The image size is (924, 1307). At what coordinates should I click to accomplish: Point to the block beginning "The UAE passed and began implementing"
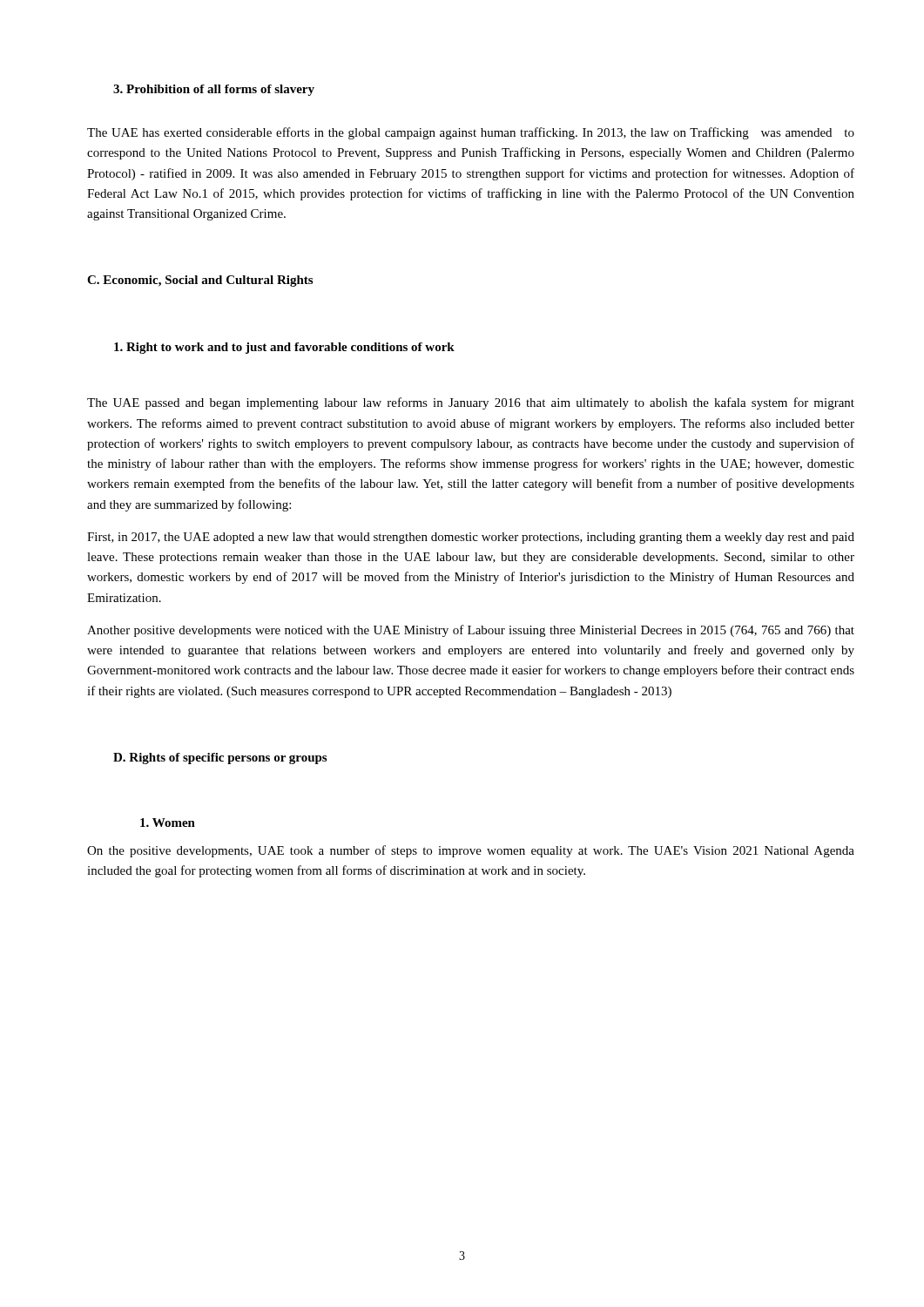[471, 453]
